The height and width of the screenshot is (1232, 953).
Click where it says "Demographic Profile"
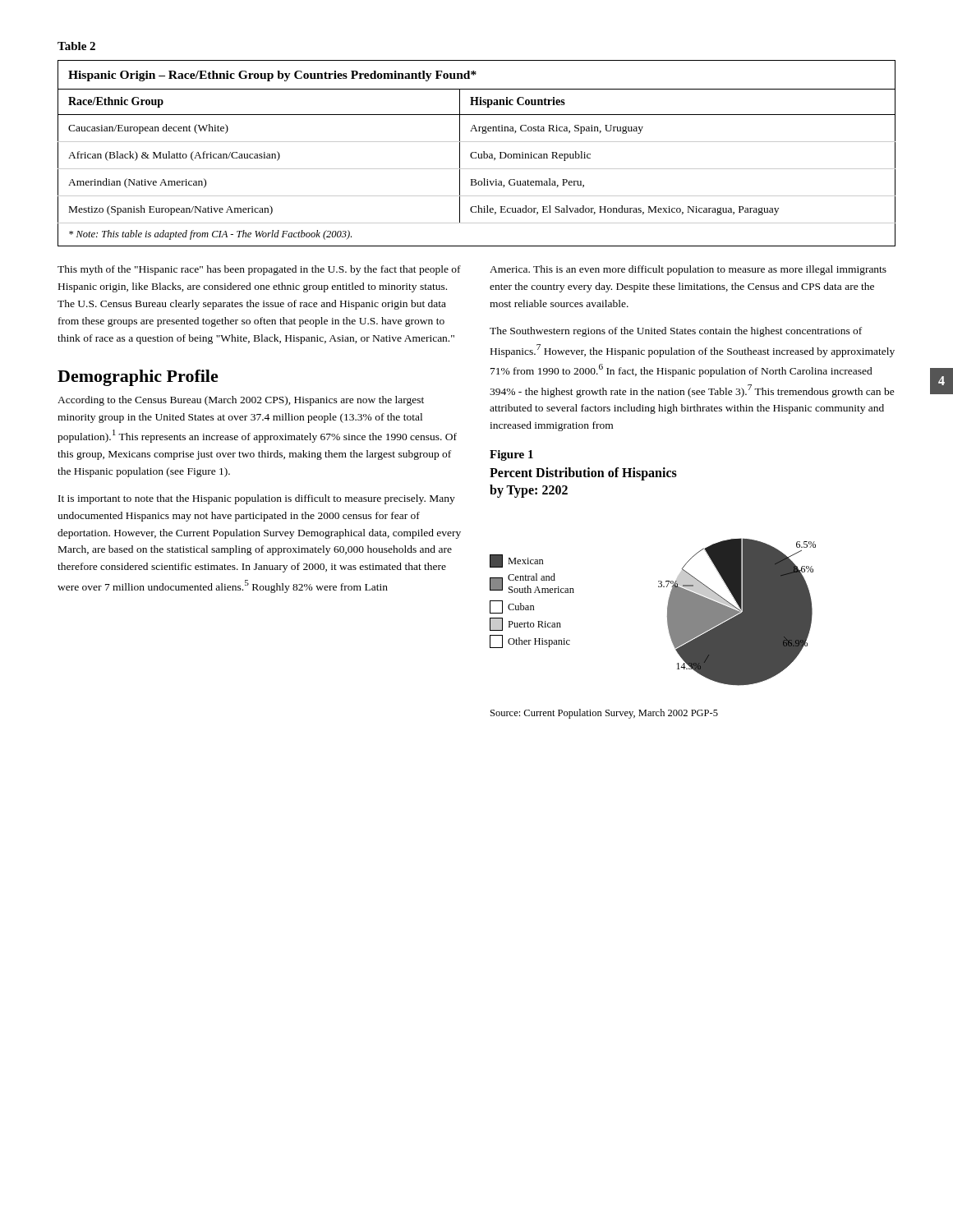pos(138,375)
